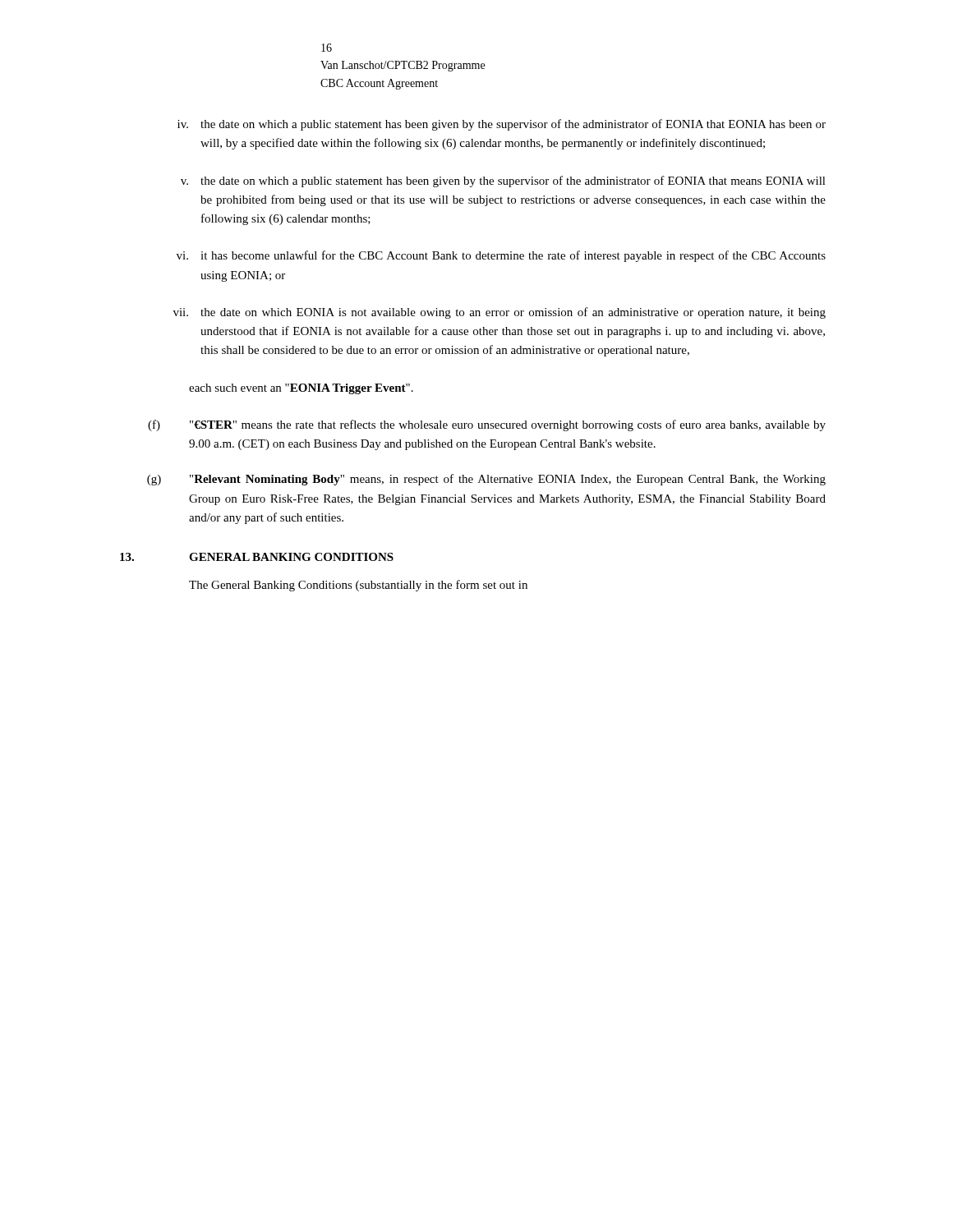Find the text that reads "each such event an "EONIA Trigger Event"."
953x1232 pixels.
point(301,387)
